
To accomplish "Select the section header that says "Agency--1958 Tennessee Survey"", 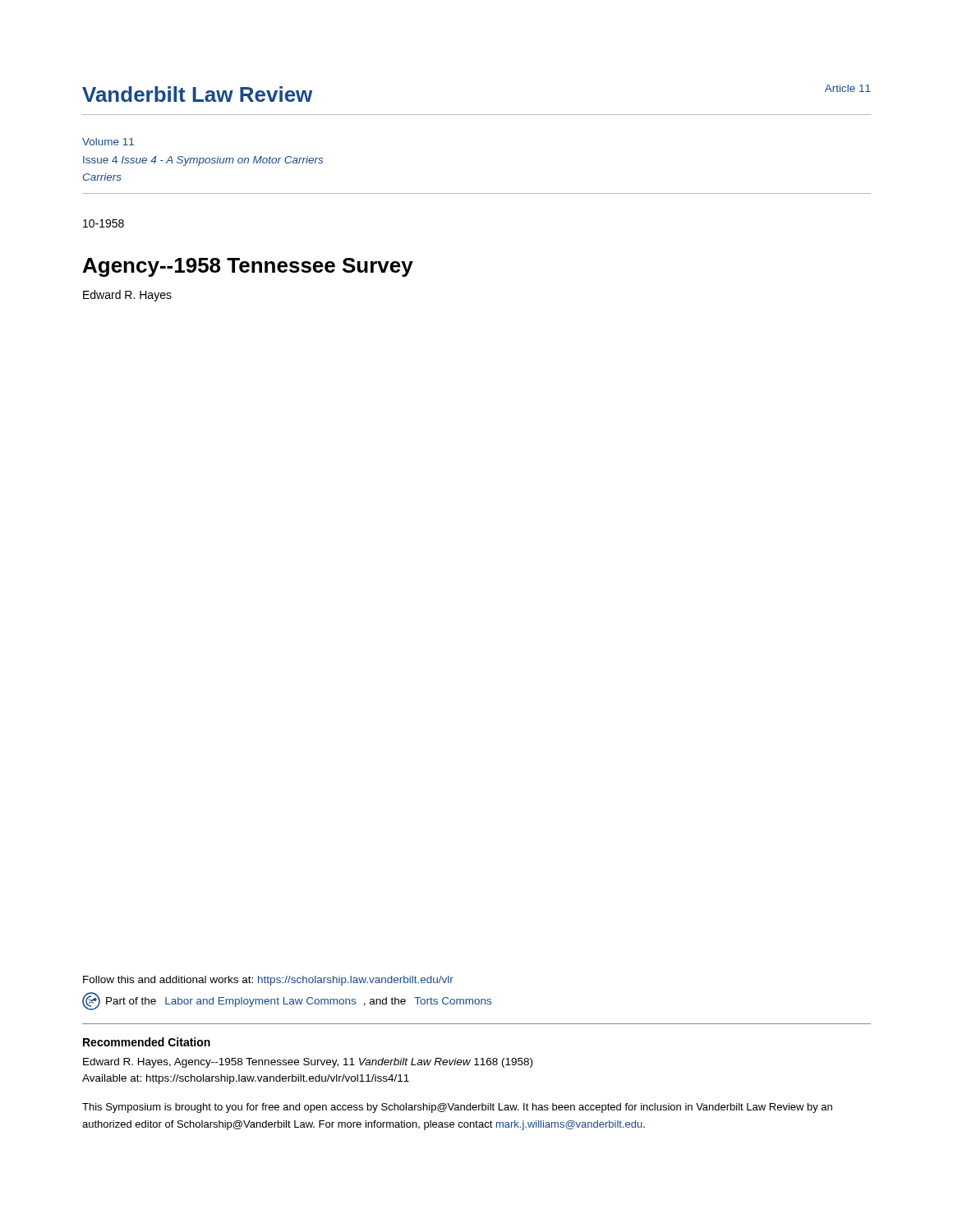I will coord(248,265).
